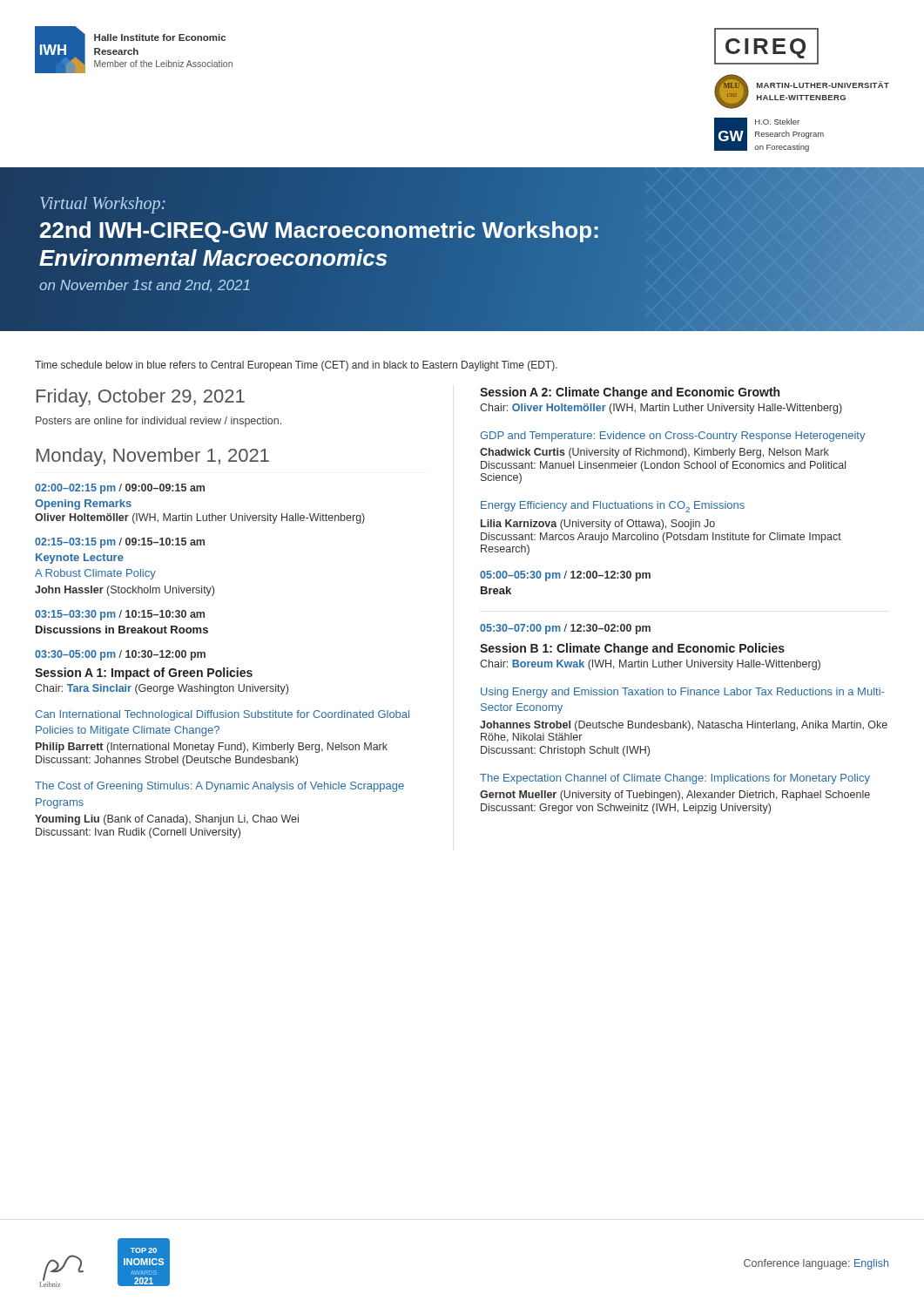Click the passage that begins "Can International Technological"
Image resolution: width=924 pixels, height=1307 pixels.
tap(231, 736)
